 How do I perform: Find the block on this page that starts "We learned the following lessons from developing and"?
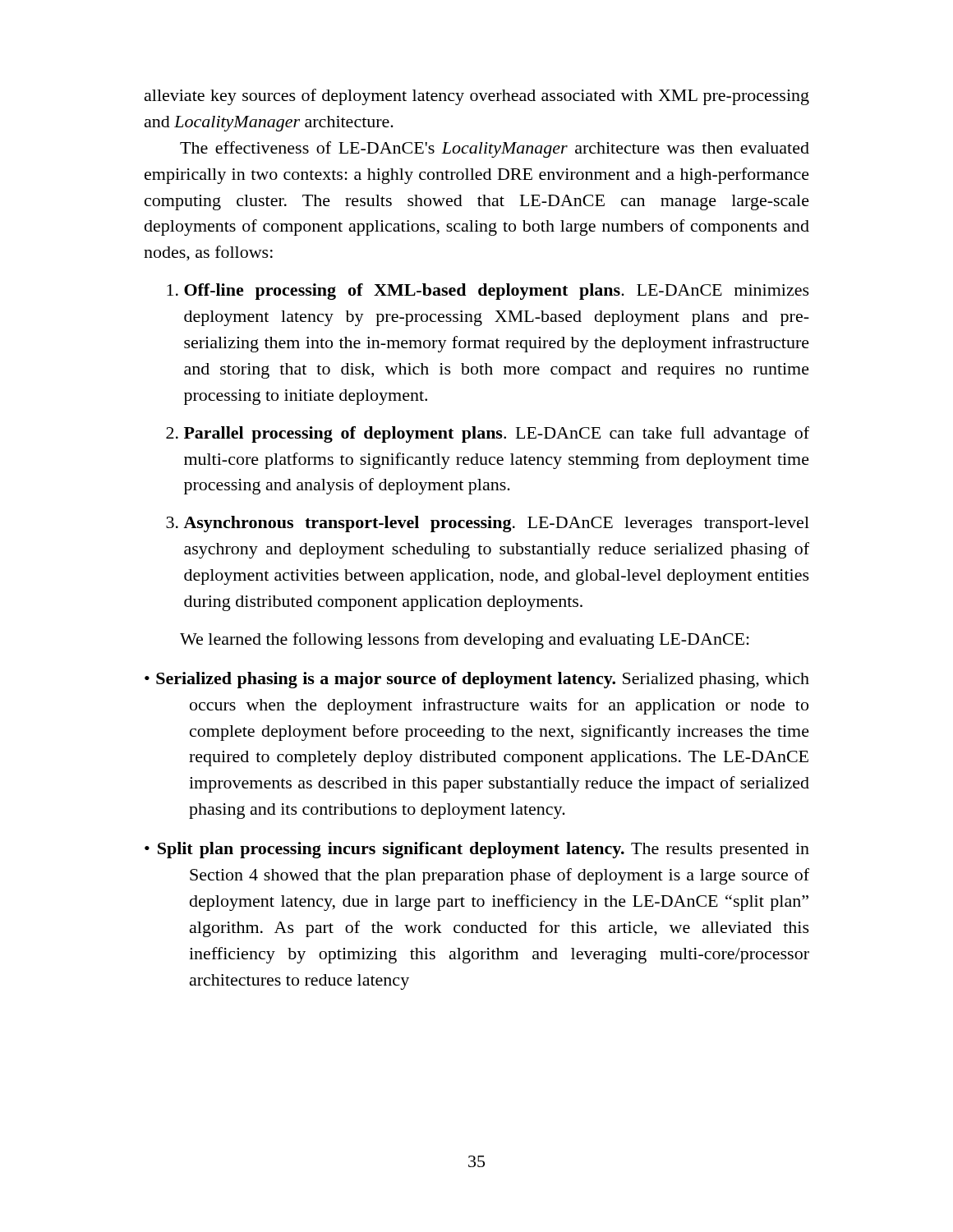coord(465,638)
